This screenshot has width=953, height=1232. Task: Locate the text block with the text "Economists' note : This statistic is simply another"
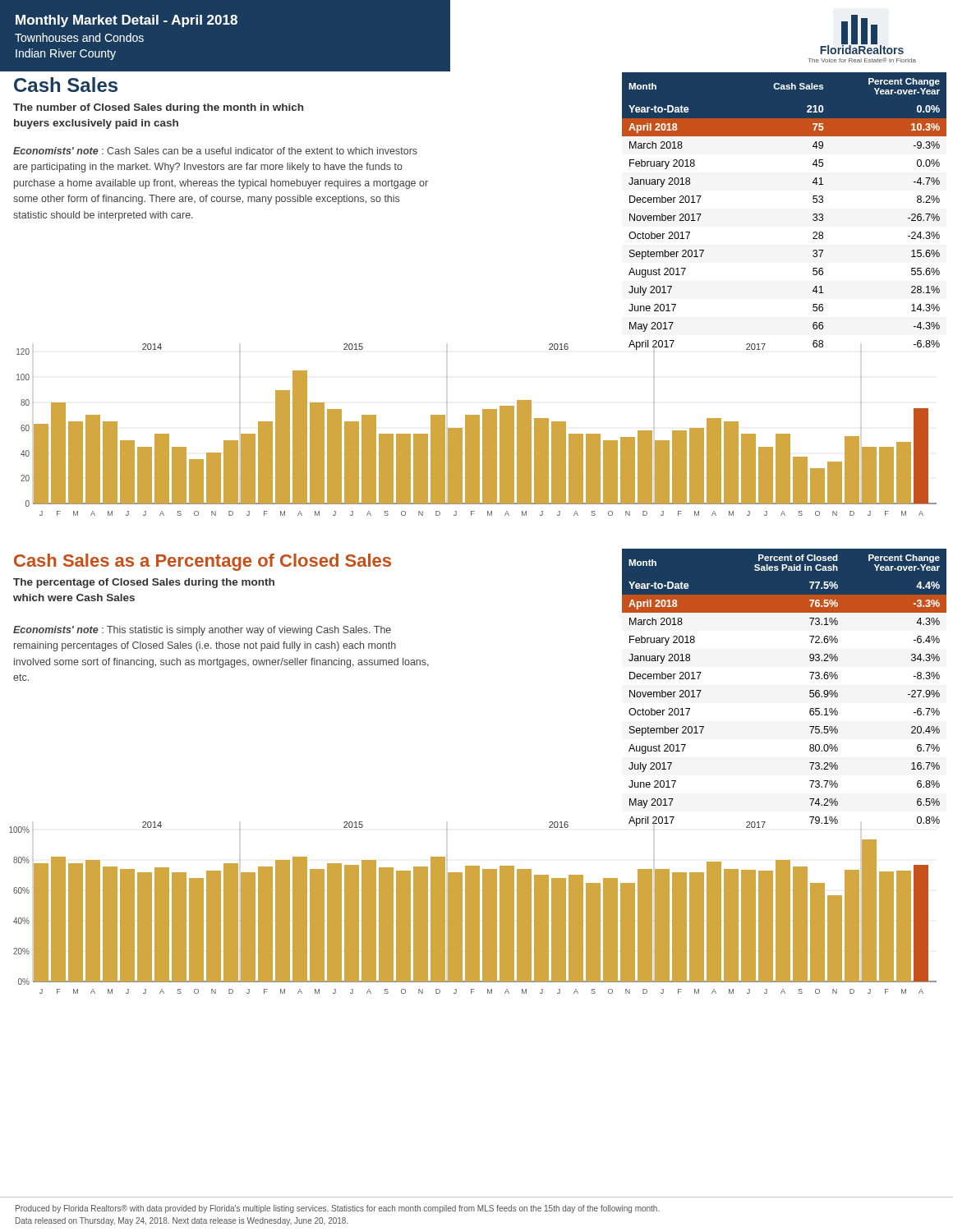(221, 654)
